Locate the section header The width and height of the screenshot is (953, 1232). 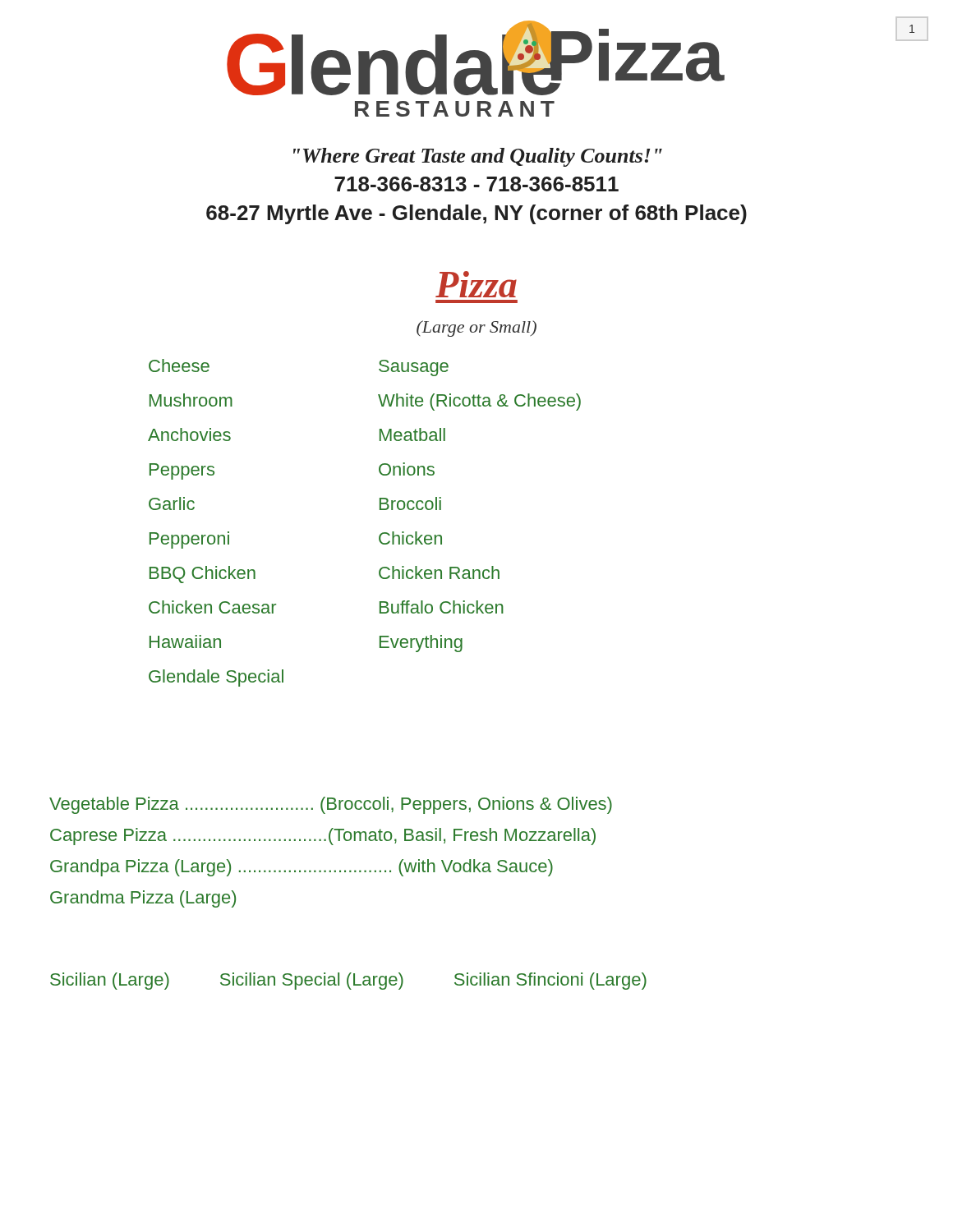click(476, 285)
